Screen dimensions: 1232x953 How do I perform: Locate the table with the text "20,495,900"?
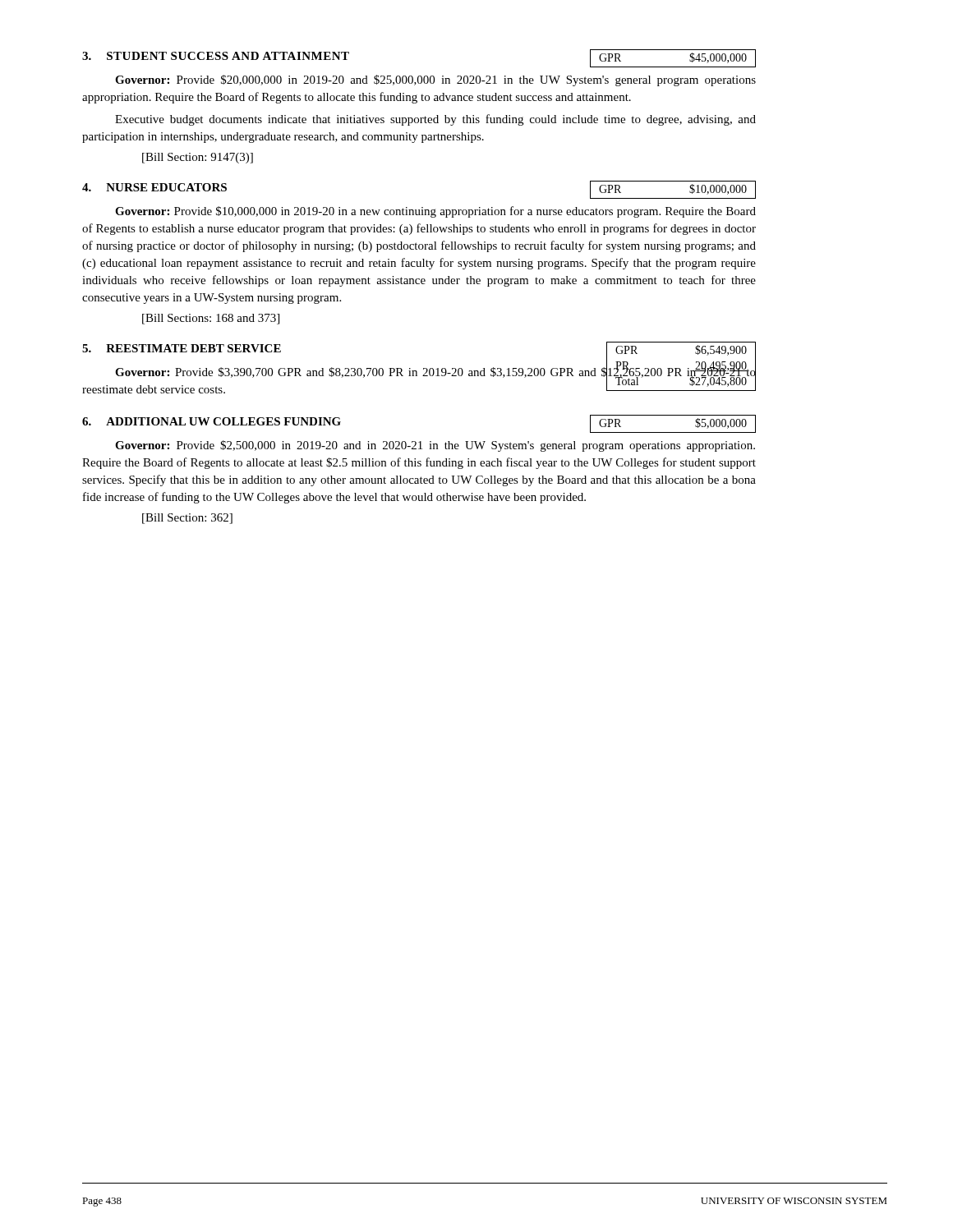point(681,366)
